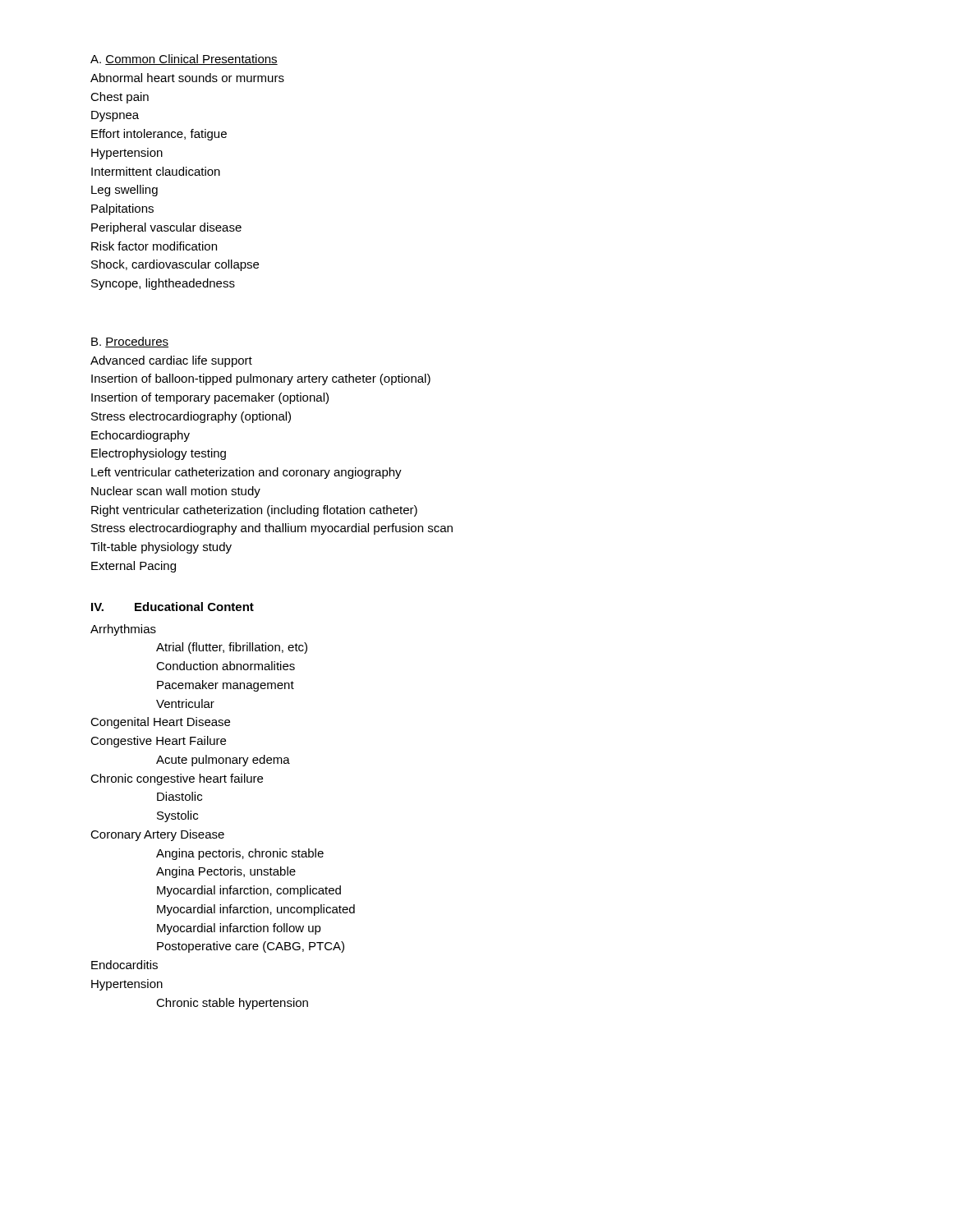
Task: Find the region starting "Chronic stable hypertension"
Action: pyautogui.click(x=232, y=1002)
